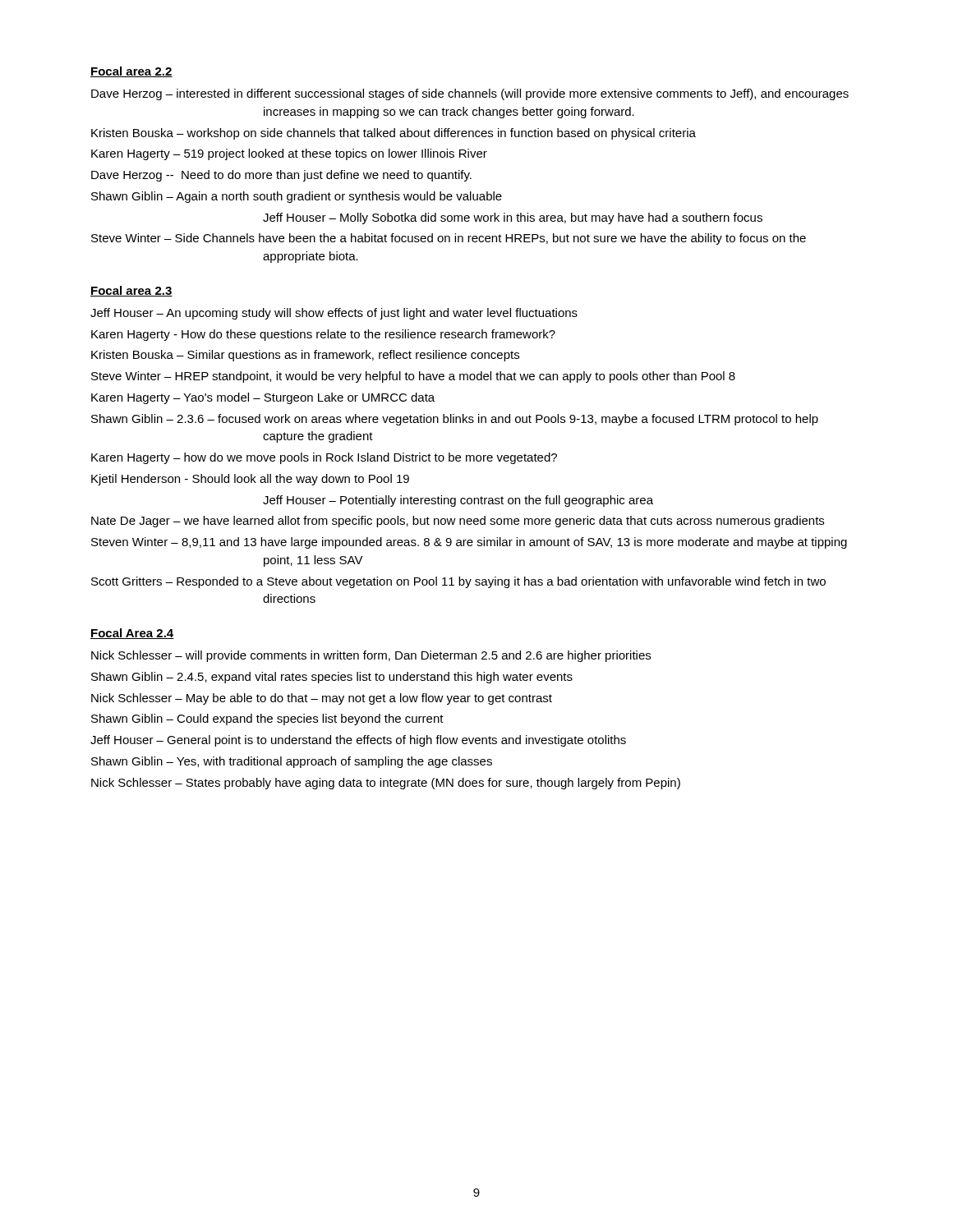Select the text starting "Shawn Giblin – Yes, with traditional approach"
This screenshot has height=1232, width=953.
[291, 761]
